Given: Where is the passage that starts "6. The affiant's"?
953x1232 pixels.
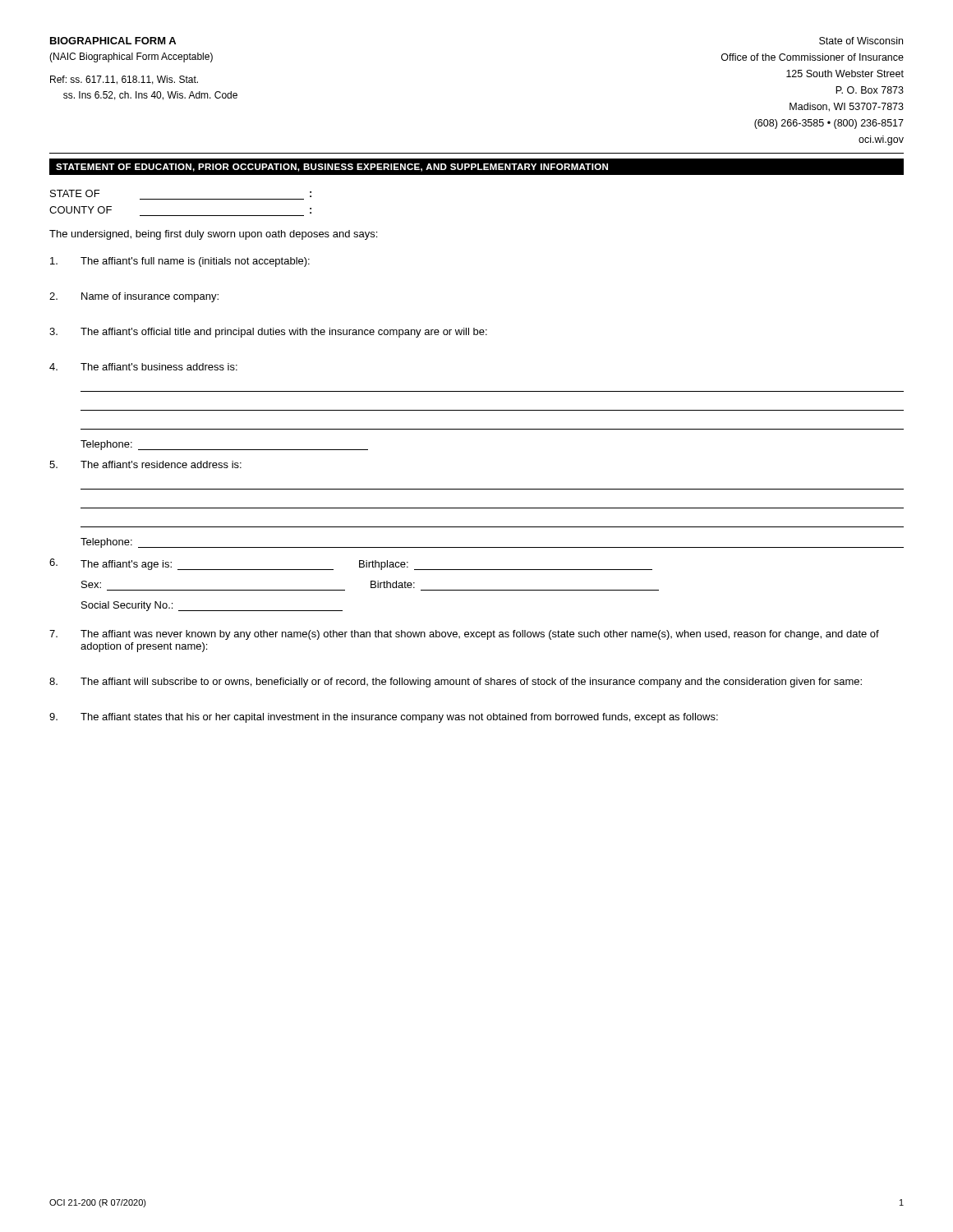Looking at the screenshot, I should 476,584.
